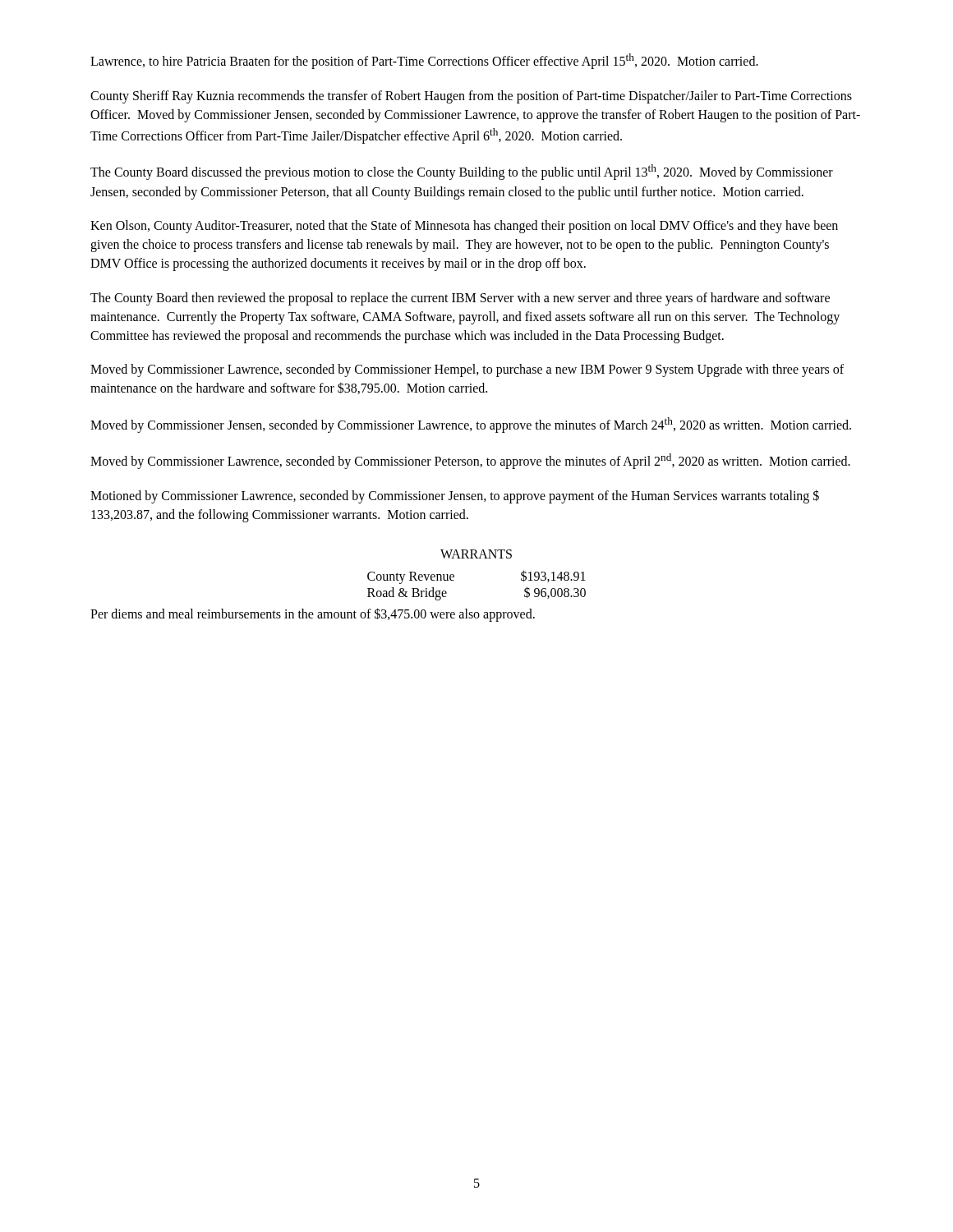Locate the block of text that opens with "Moved by Commissioner Jensen, seconded by"
953x1232 pixels.
(x=471, y=423)
